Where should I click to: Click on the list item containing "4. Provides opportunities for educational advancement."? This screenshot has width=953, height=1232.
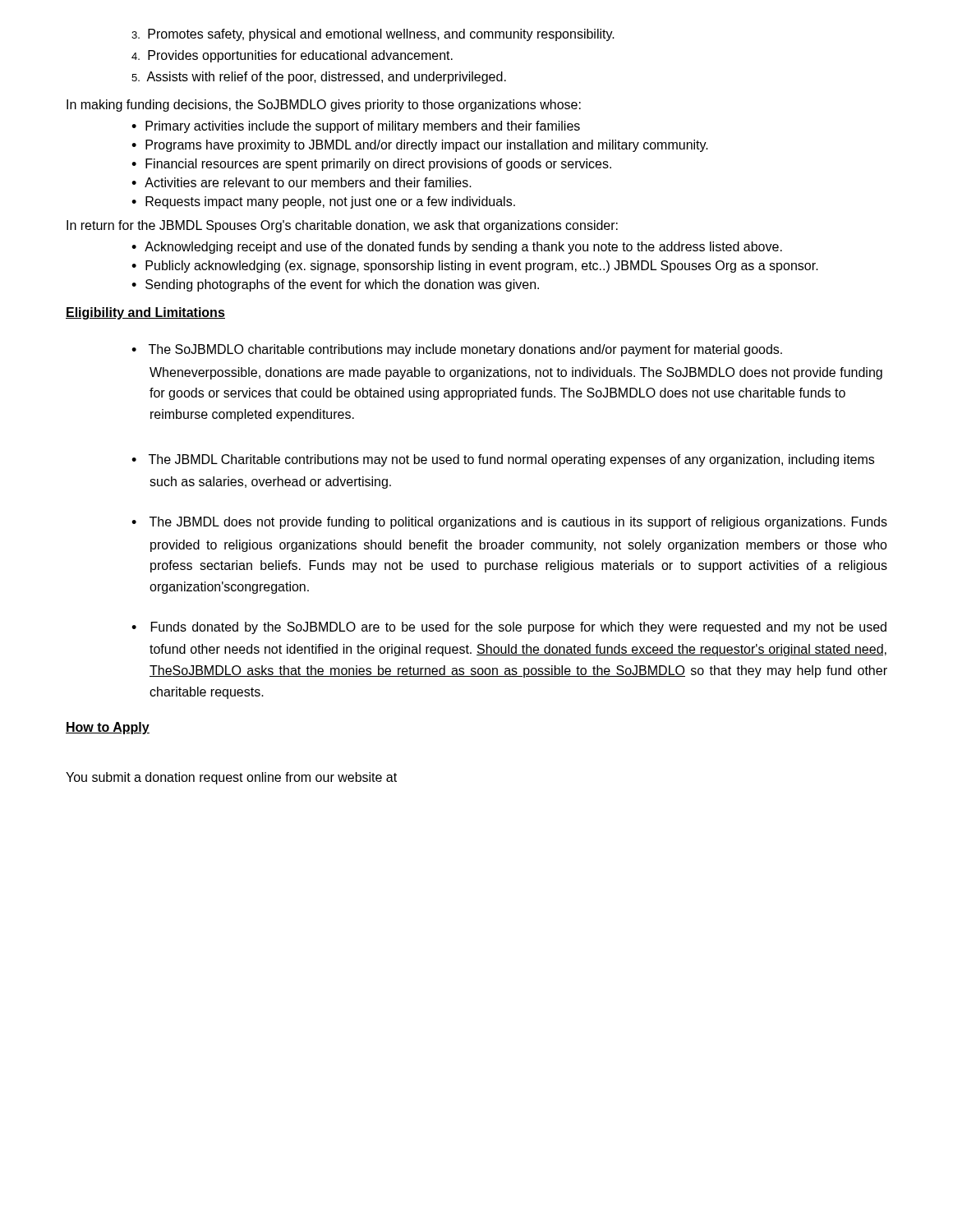[292, 55]
